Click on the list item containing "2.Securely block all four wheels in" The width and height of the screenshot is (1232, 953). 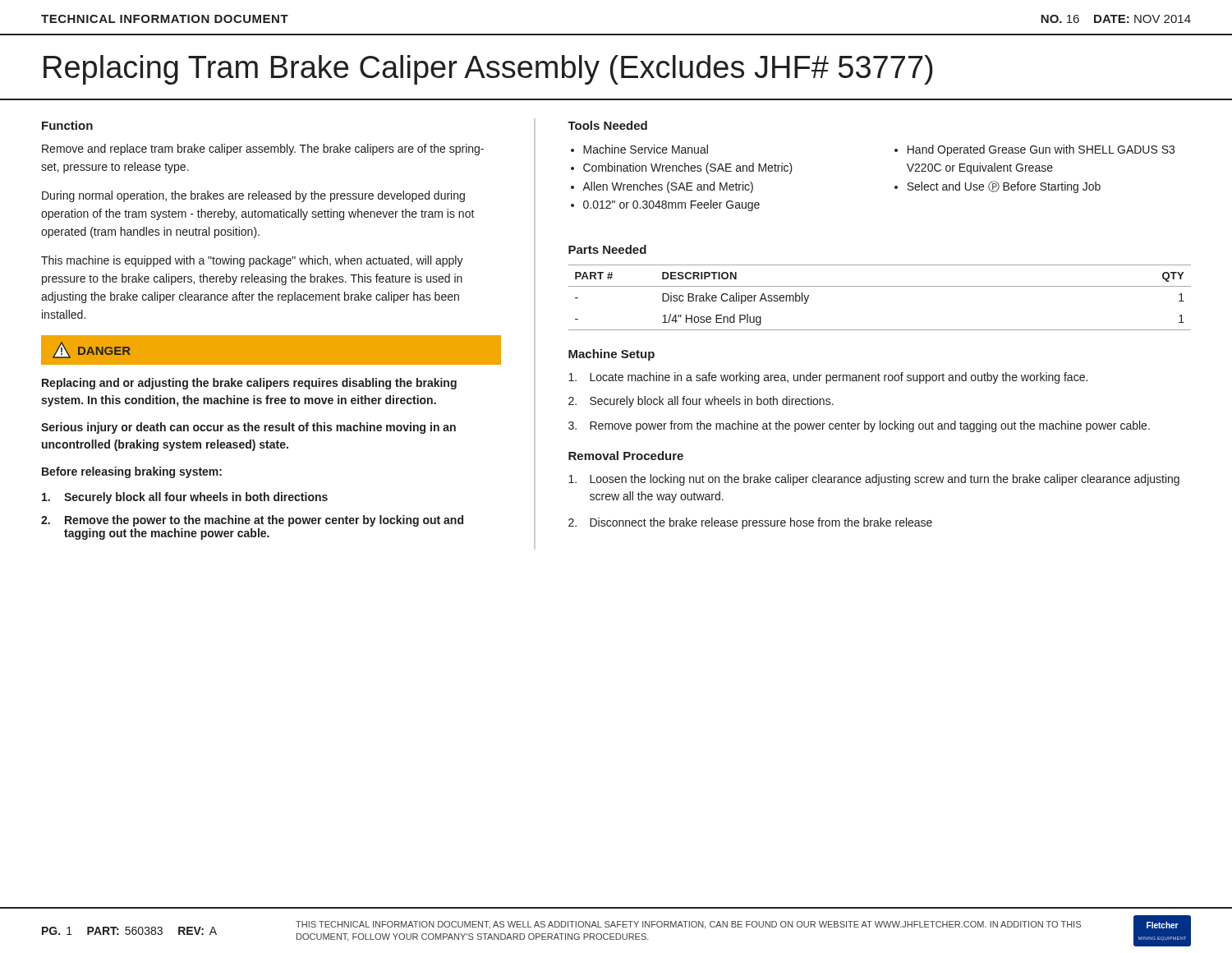[x=701, y=402]
